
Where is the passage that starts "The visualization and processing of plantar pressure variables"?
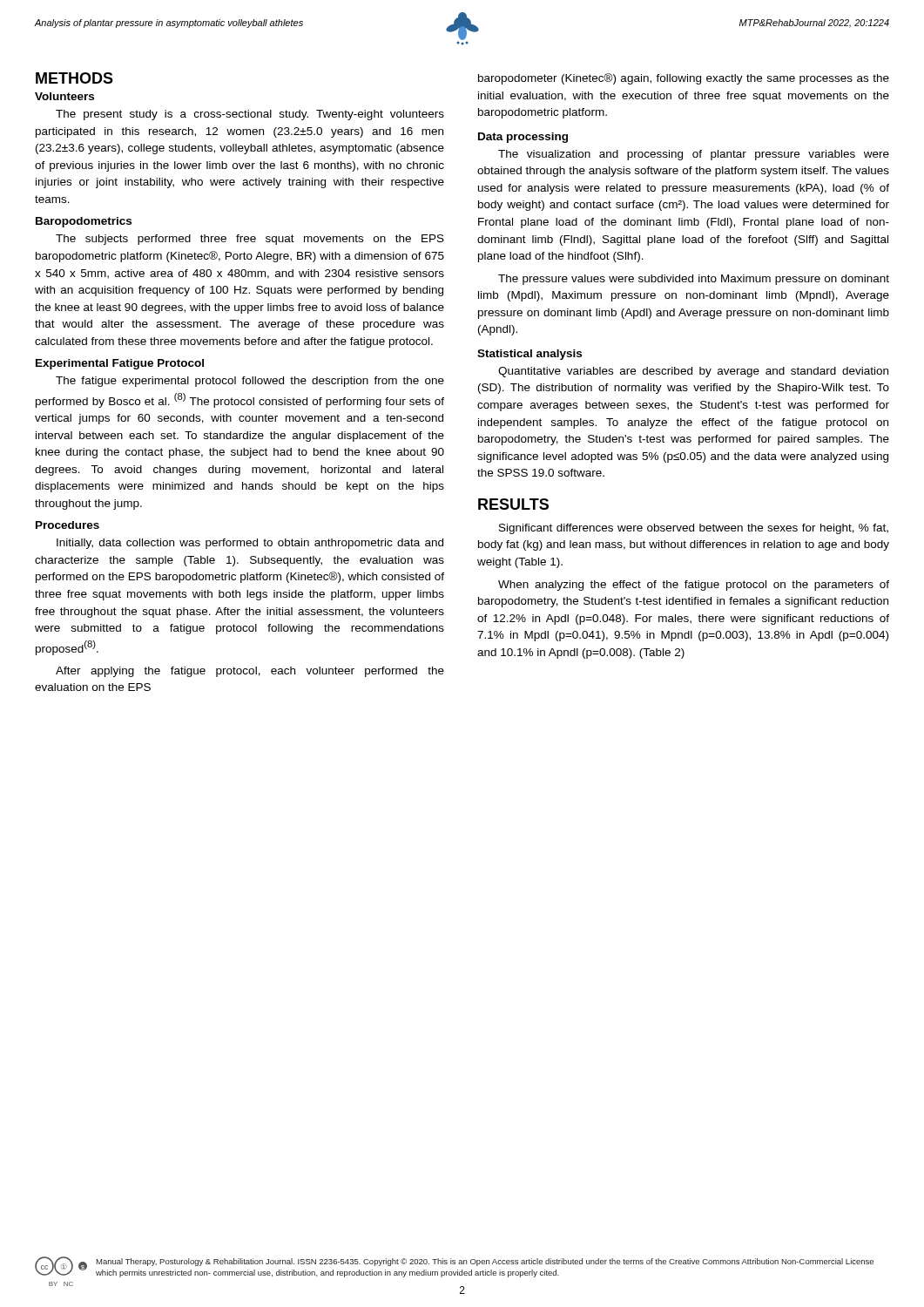click(x=683, y=242)
